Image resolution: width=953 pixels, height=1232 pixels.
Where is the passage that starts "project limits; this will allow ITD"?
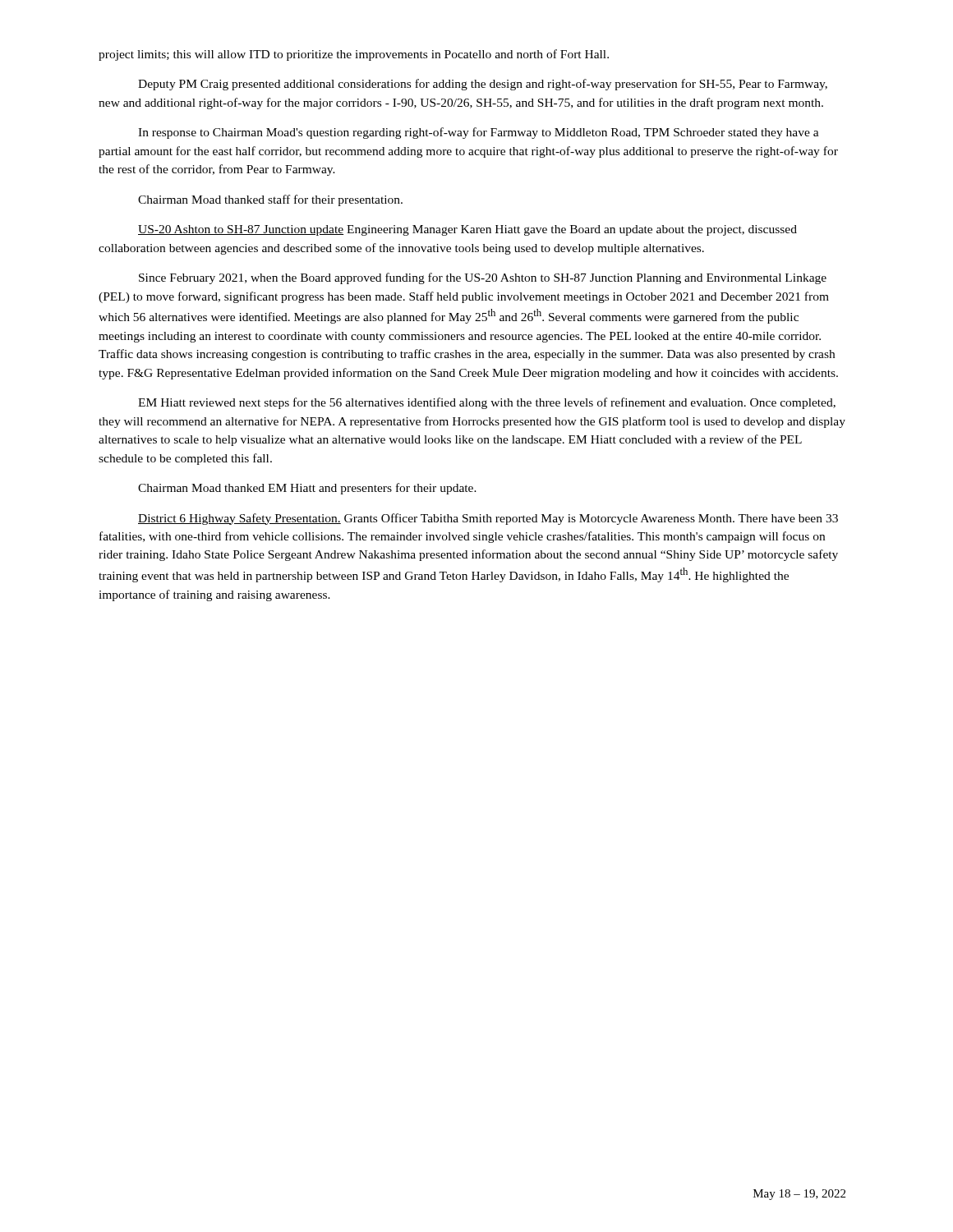click(x=354, y=54)
